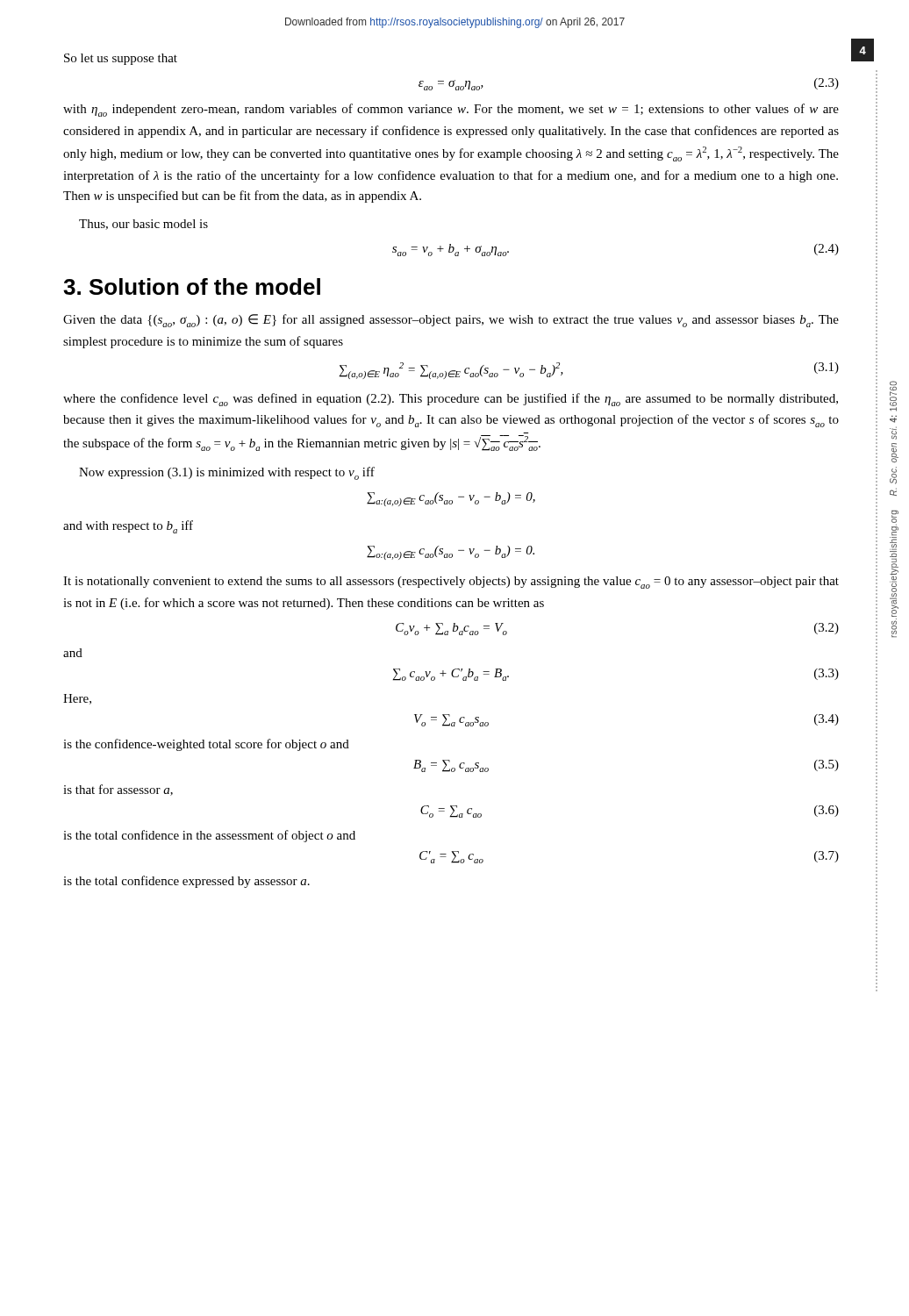Find the block on this page that starts "It is notationally convenient to extend"
This screenshot has width=909, height=1316.
451,592
